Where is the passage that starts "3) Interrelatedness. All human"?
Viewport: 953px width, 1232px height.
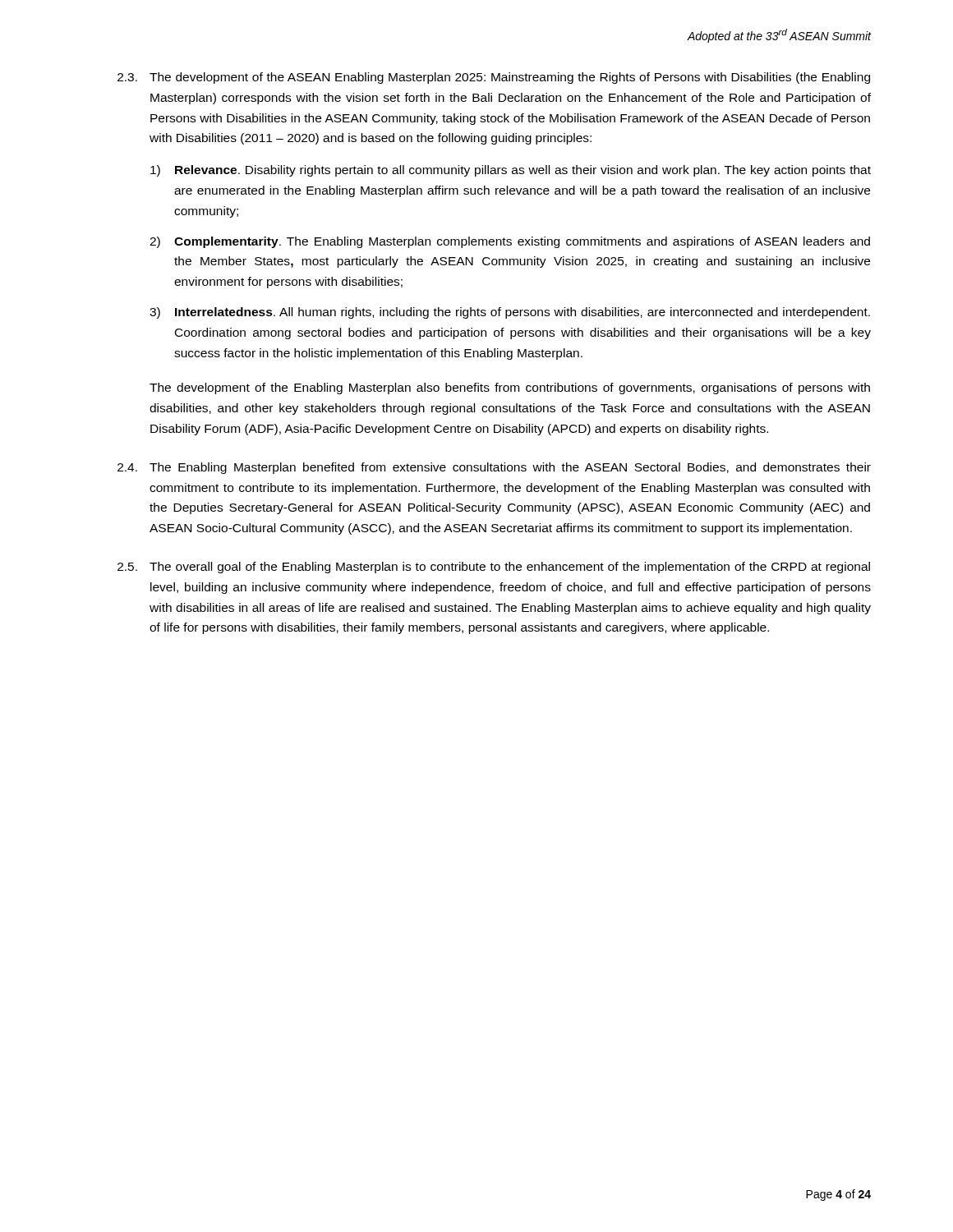click(x=510, y=333)
